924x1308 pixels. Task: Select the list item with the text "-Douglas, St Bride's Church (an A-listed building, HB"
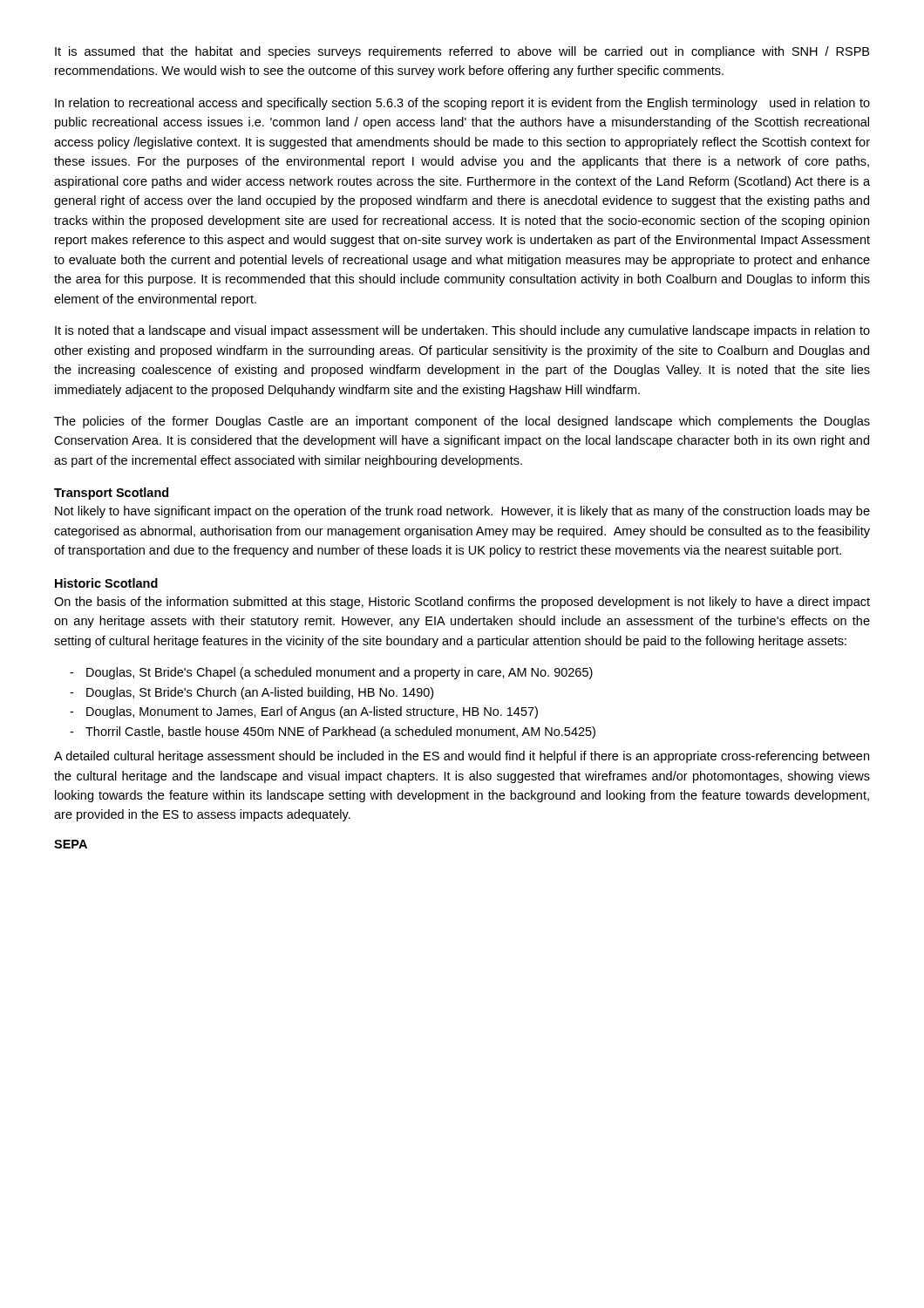[252, 692]
